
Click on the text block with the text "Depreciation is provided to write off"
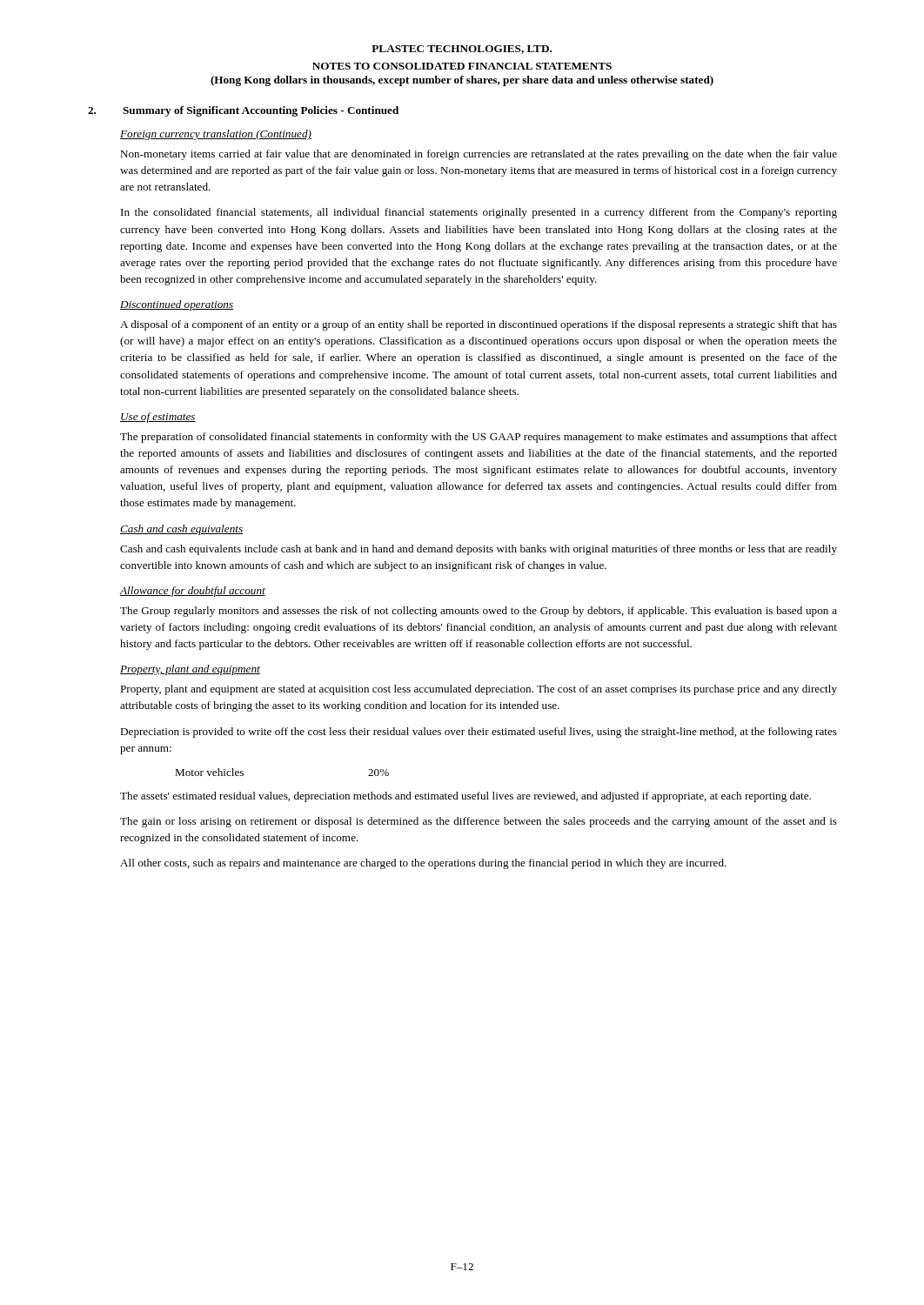[478, 739]
